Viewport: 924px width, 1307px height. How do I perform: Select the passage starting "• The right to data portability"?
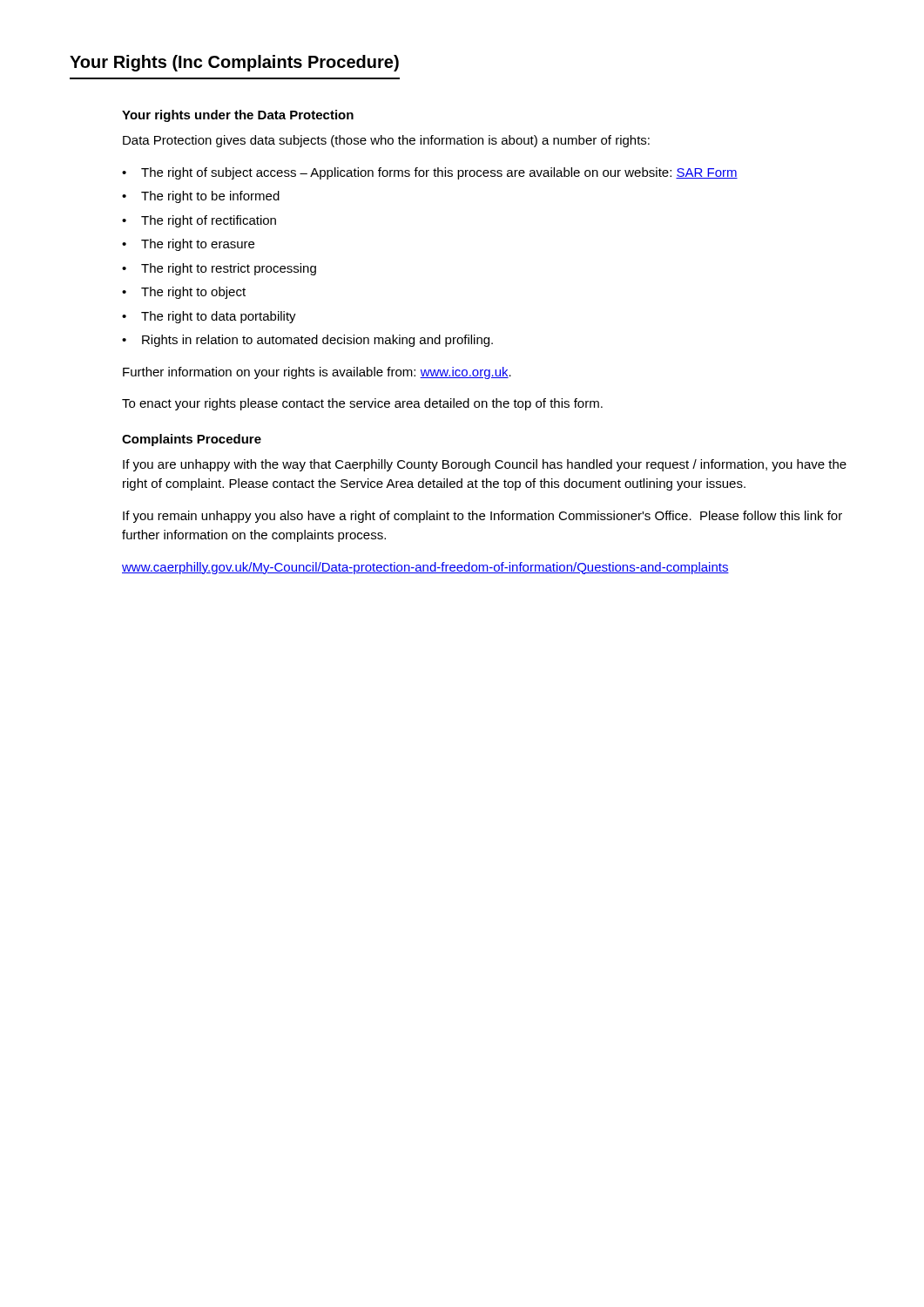[x=209, y=316]
